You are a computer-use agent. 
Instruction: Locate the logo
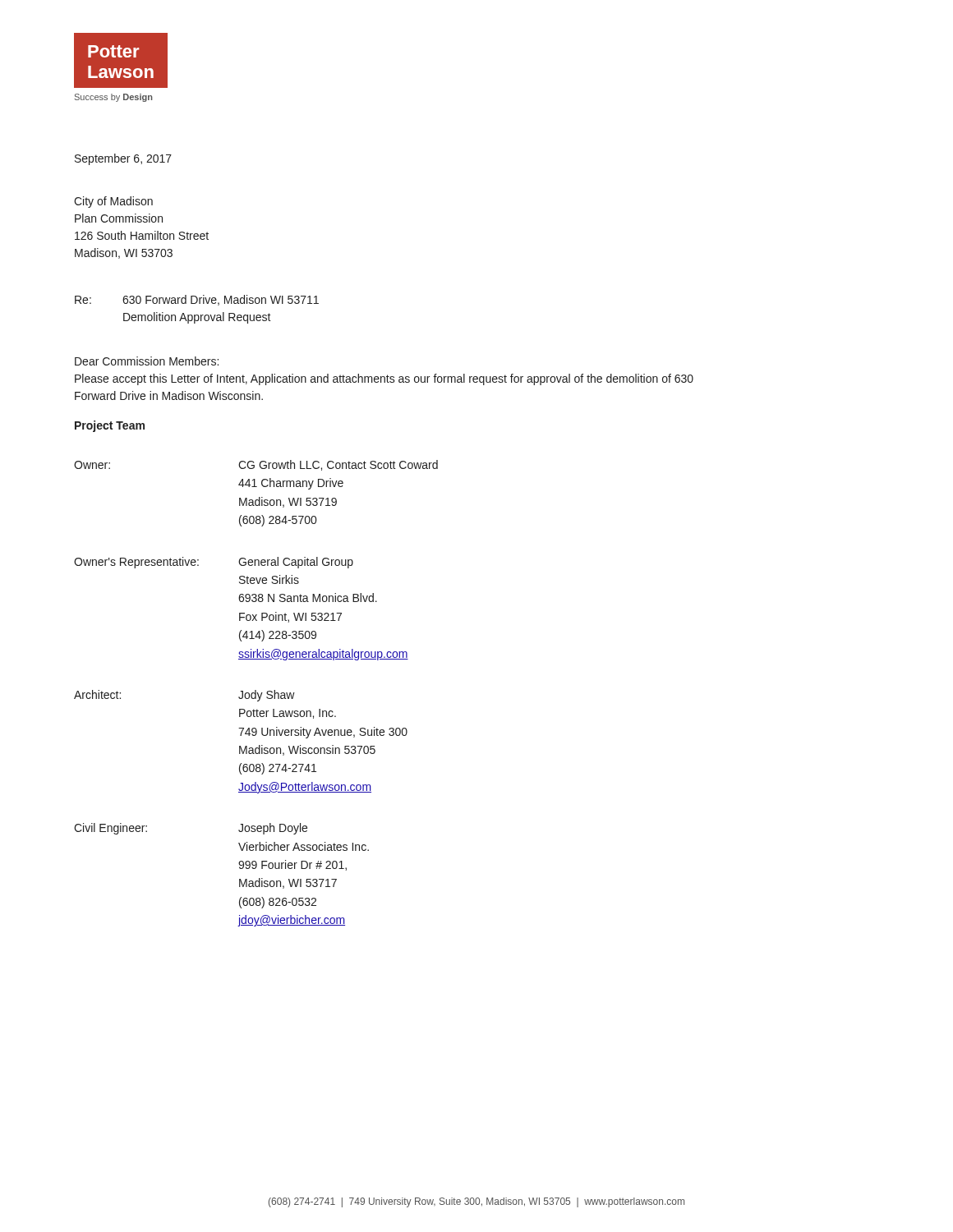tap(121, 68)
